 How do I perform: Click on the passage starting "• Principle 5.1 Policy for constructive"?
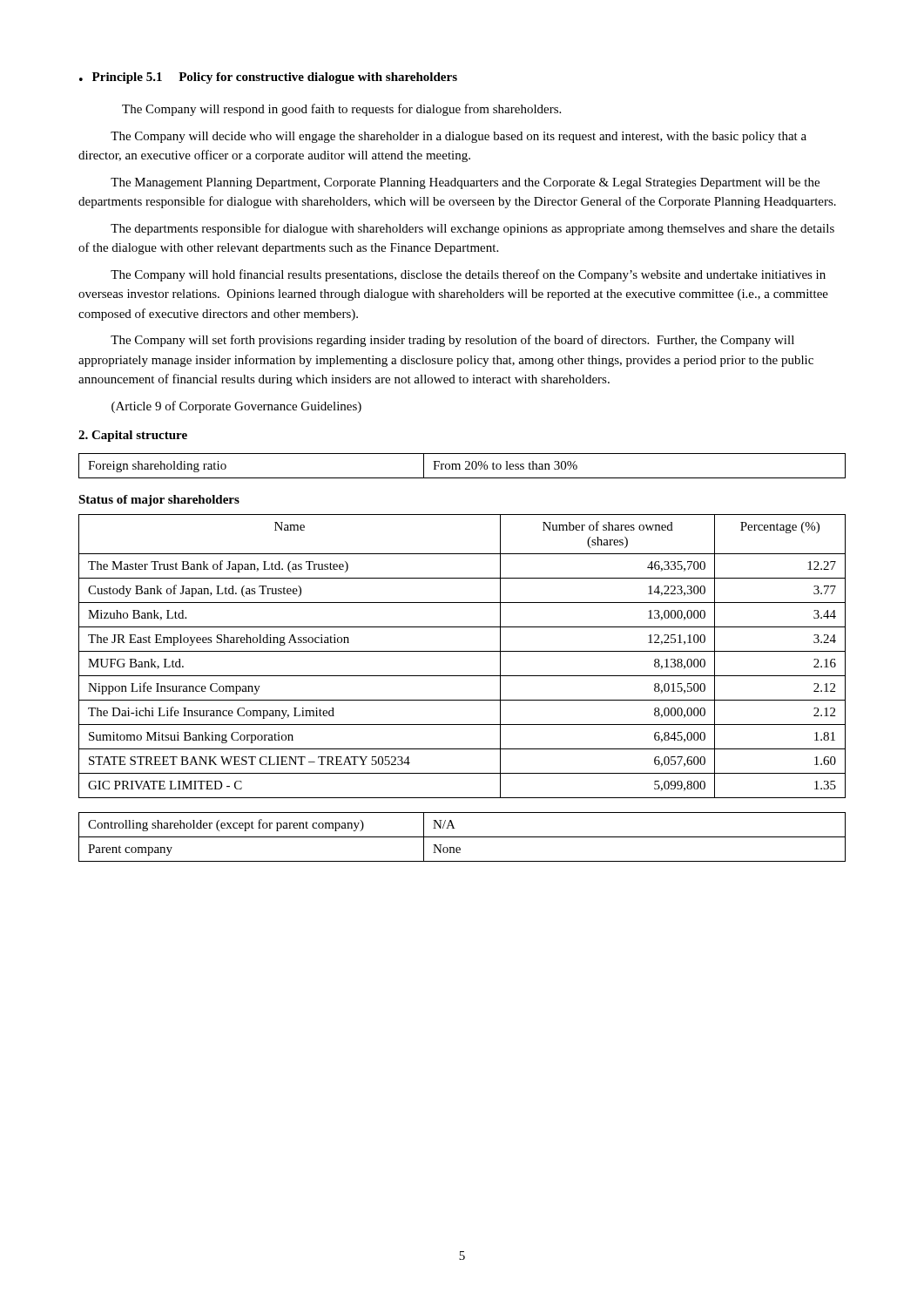click(x=462, y=80)
